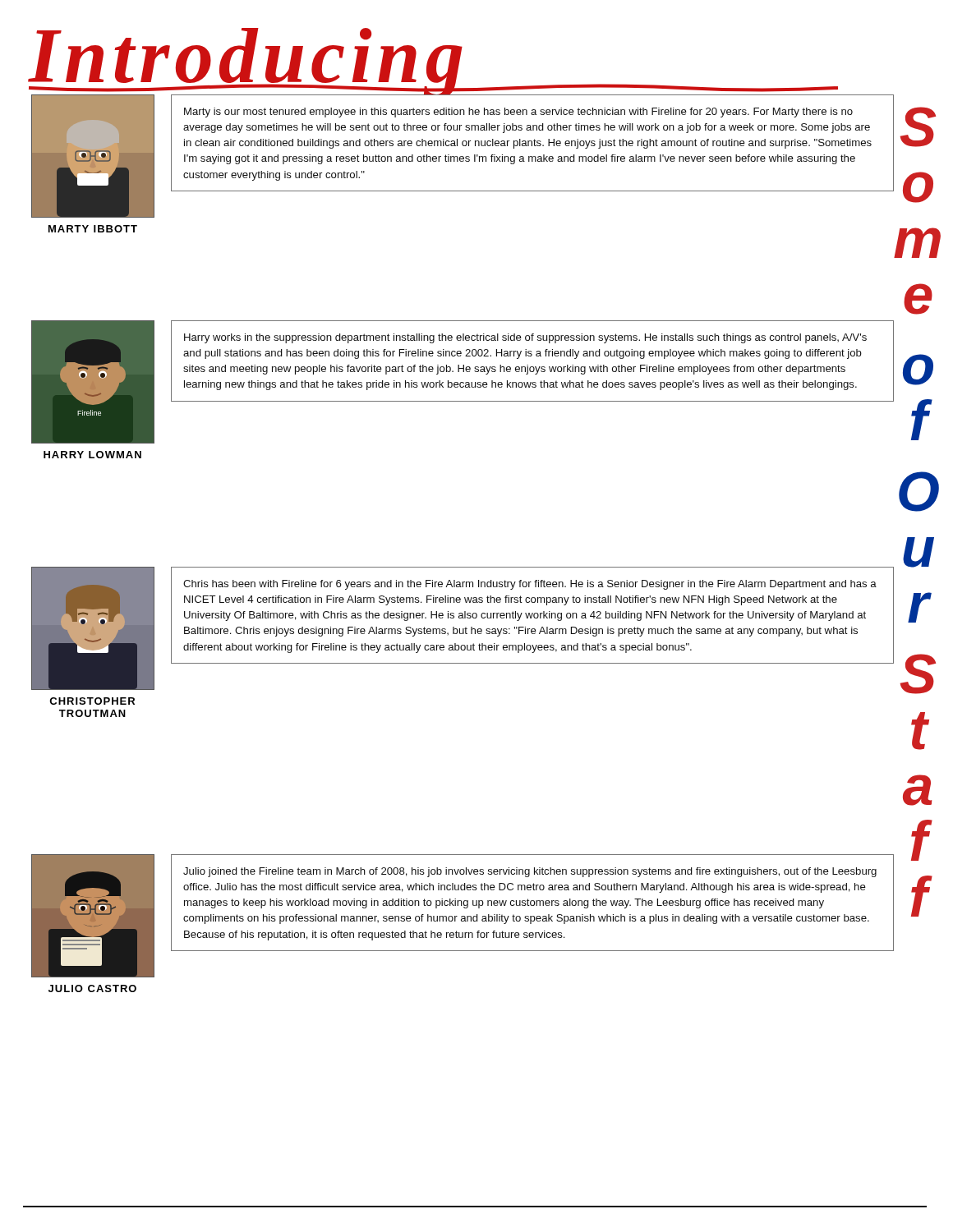
Task: Find the text block containing "Chris has been with"
Action: 530,615
